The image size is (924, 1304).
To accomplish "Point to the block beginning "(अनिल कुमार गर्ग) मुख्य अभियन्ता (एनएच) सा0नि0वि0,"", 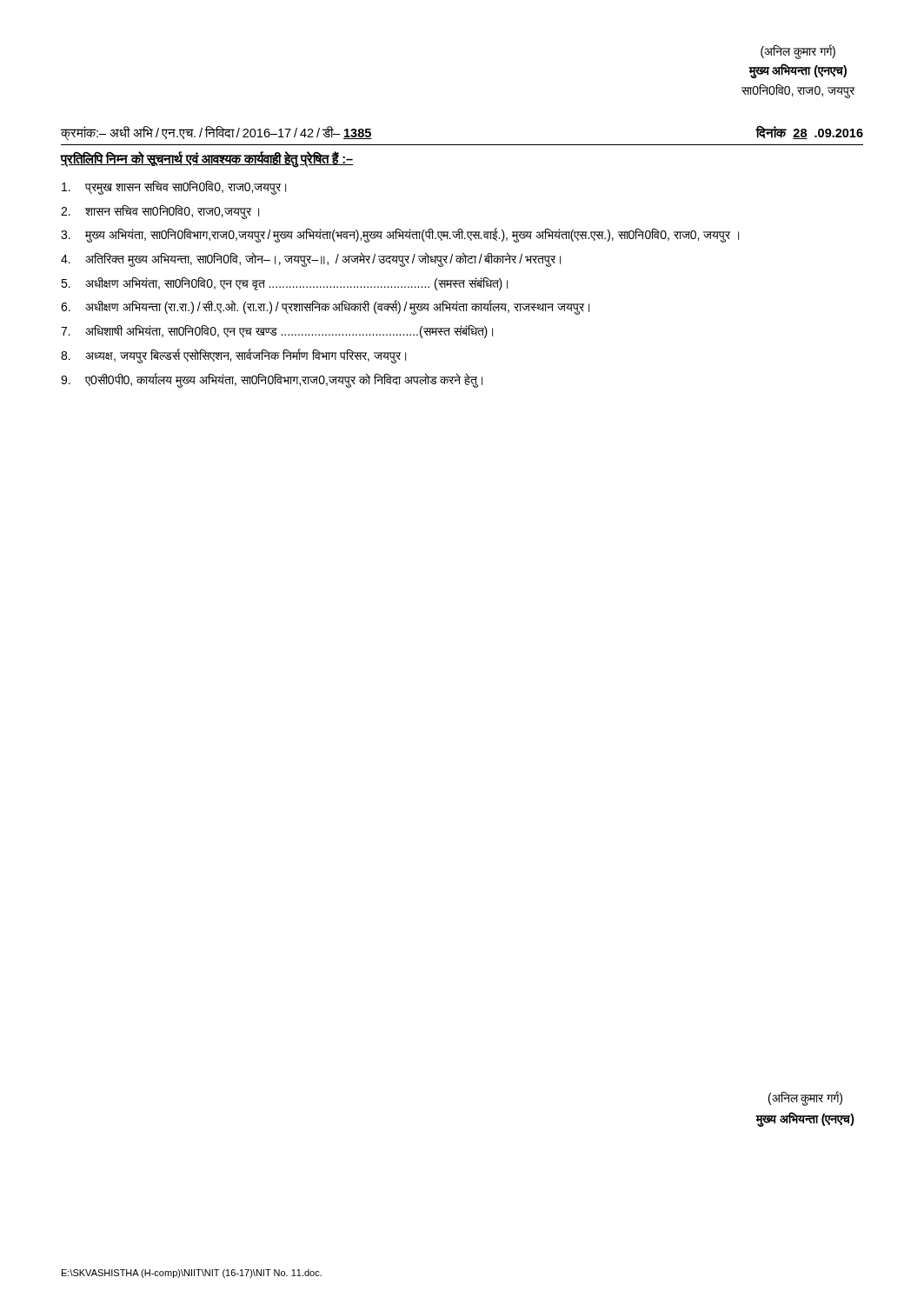I will tap(798, 71).
